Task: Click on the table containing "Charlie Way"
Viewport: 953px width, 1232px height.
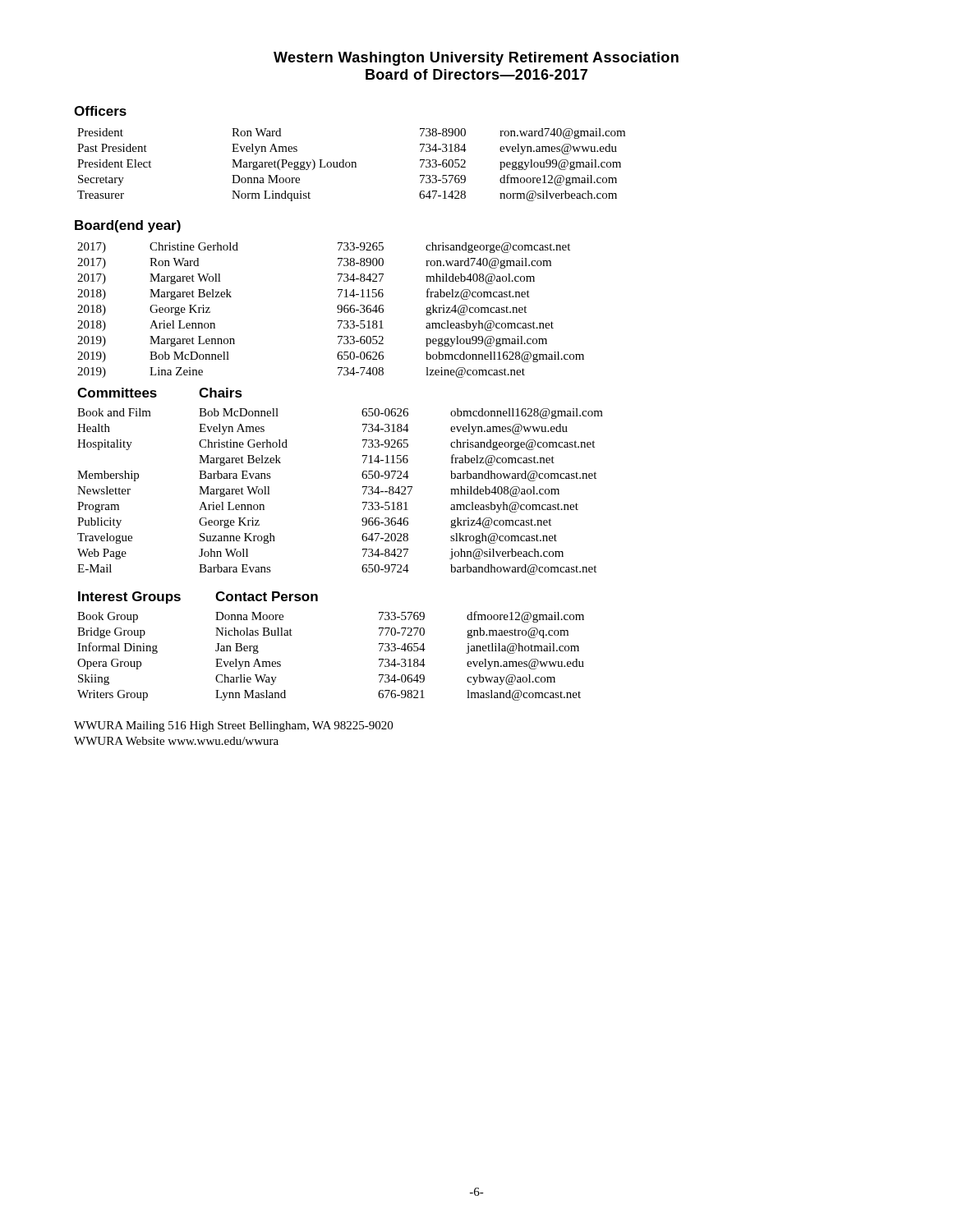Action: click(x=476, y=645)
